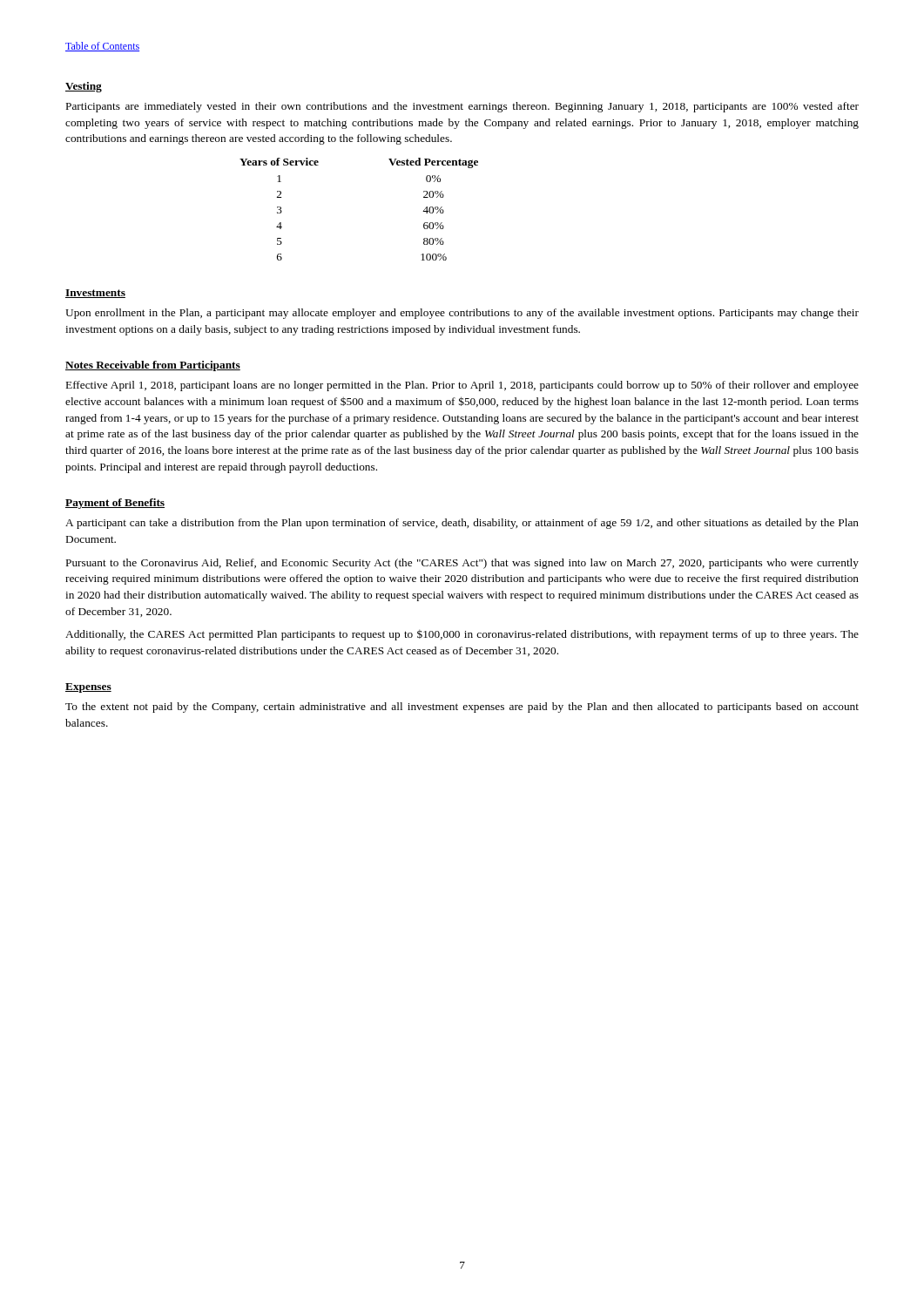The height and width of the screenshot is (1307, 924).
Task: Select the element starting "Payment of Benefits"
Action: tap(115, 503)
